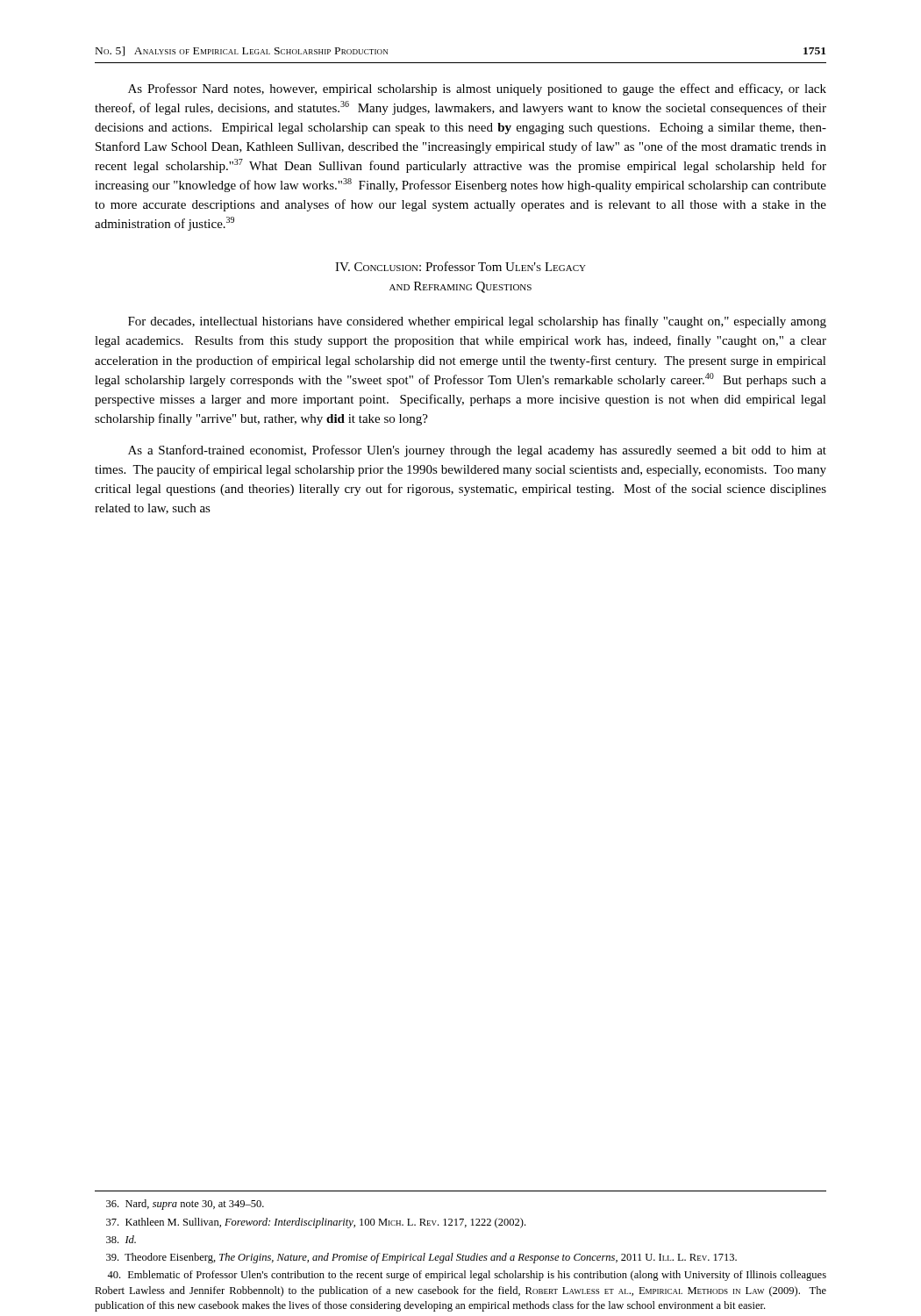This screenshot has height=1316, width=921.
Task: Locate the footnote that says "Theodore Eisenberg, The Origins, Nature, and Promise of"
Action: coord(416,1257)
